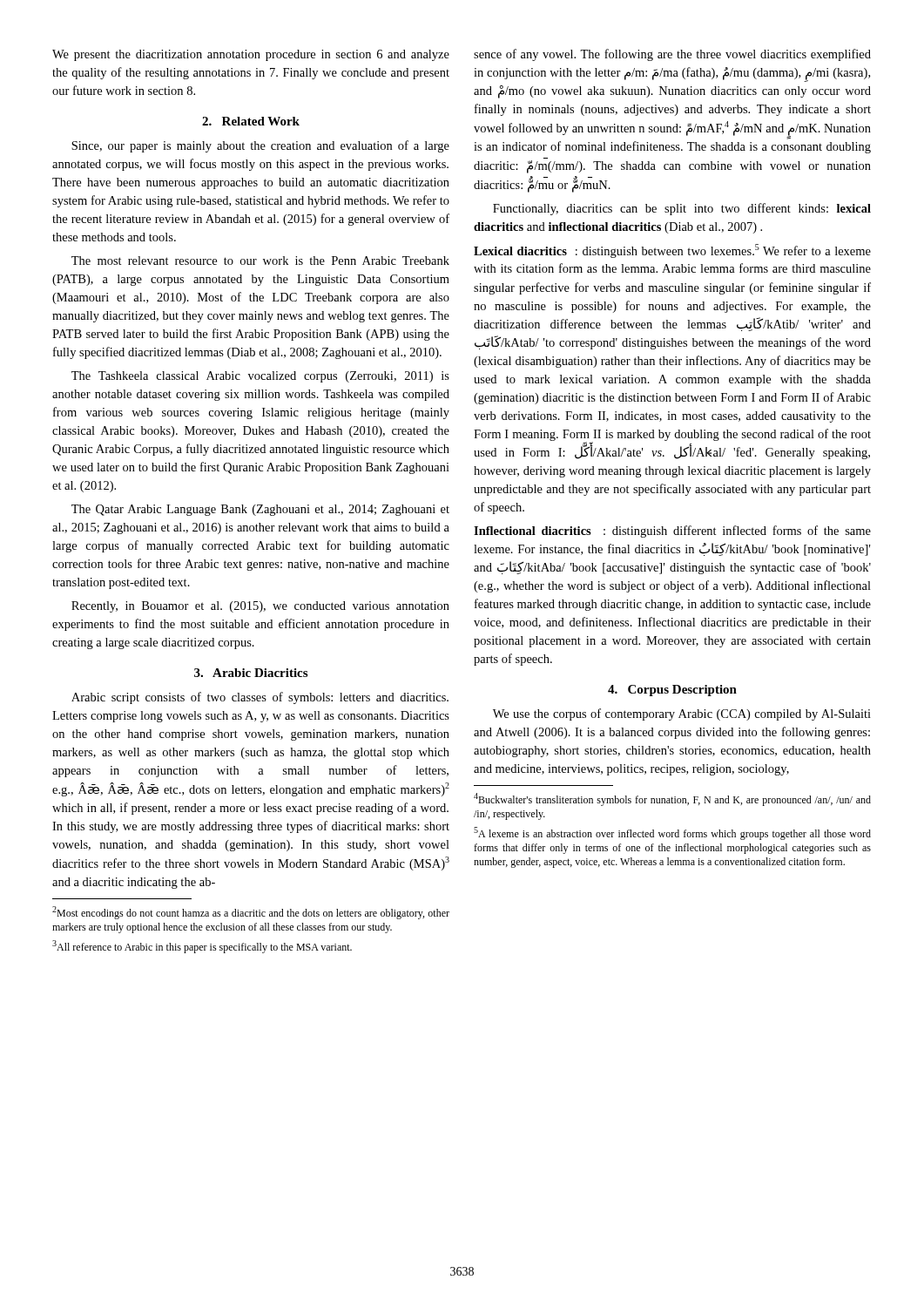Image resolution: width=924 pixels, height=1307 pixels.
Task: Click on the text block containing "We present the diacritization"
Action: click(251, 73)
